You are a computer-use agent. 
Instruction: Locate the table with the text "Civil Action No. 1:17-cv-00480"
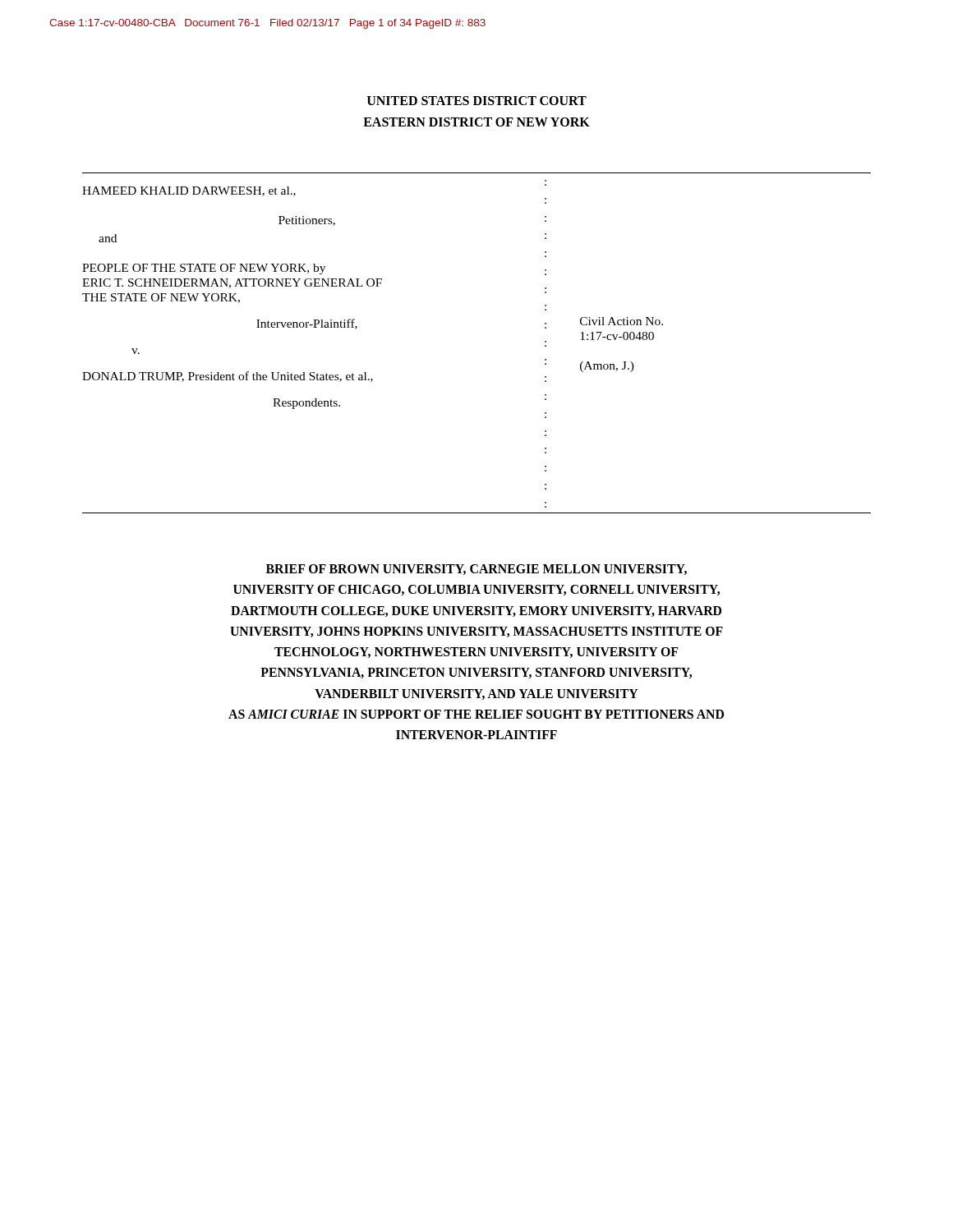476,343
